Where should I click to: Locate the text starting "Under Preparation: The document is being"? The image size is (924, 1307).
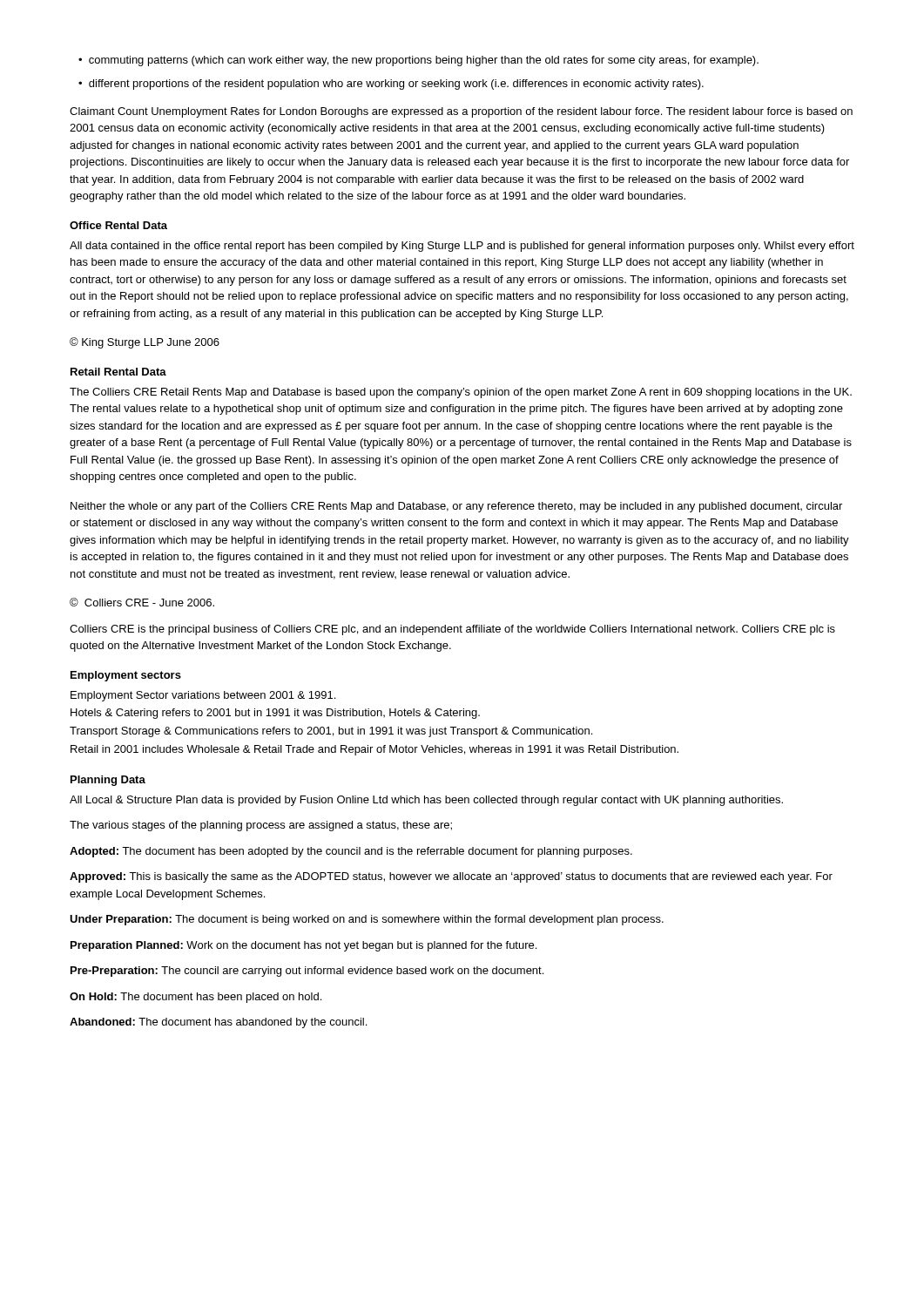coord(367,919)
